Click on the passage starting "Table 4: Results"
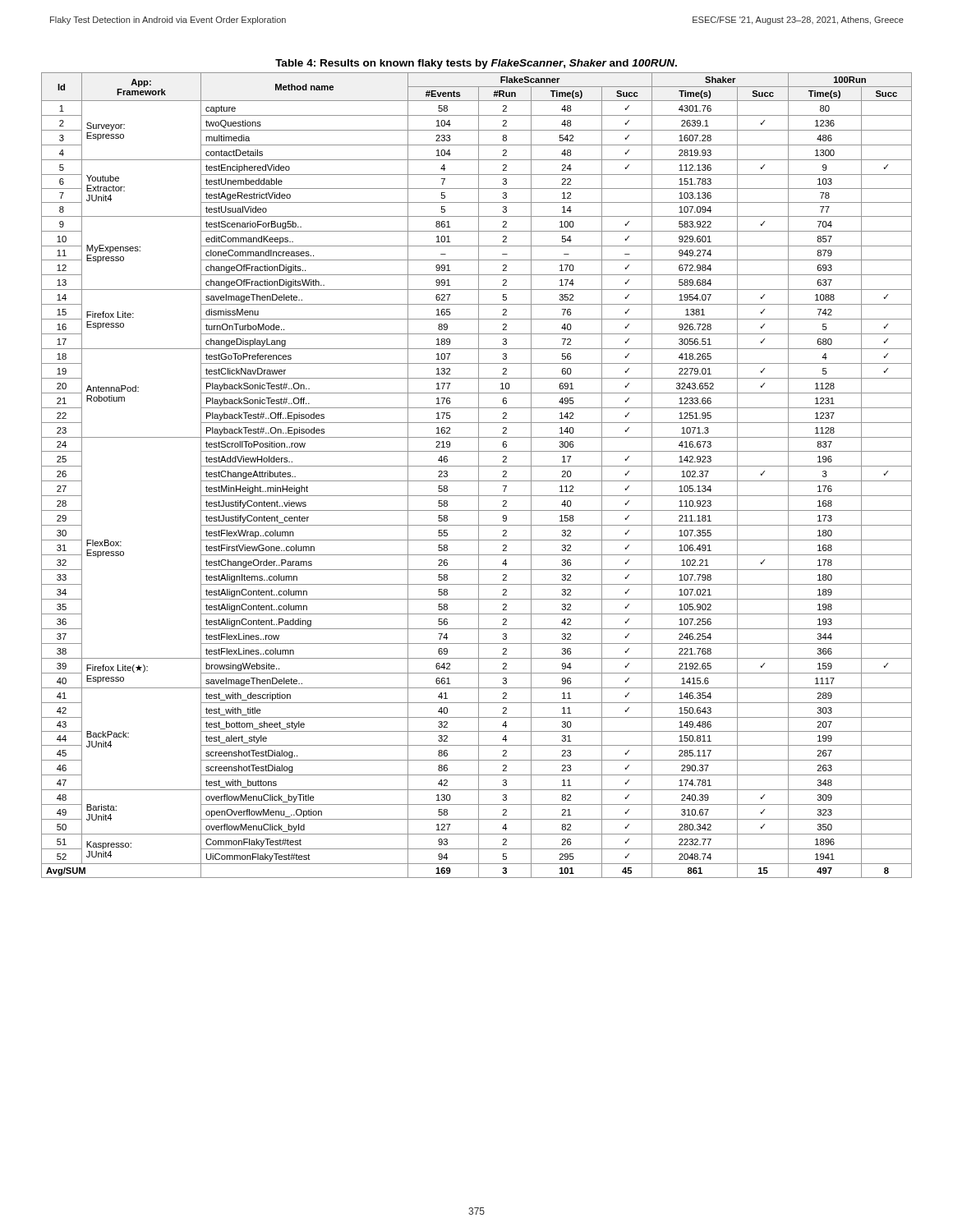The height and width of the screenshot is (1232, 953). click(476, 62)
